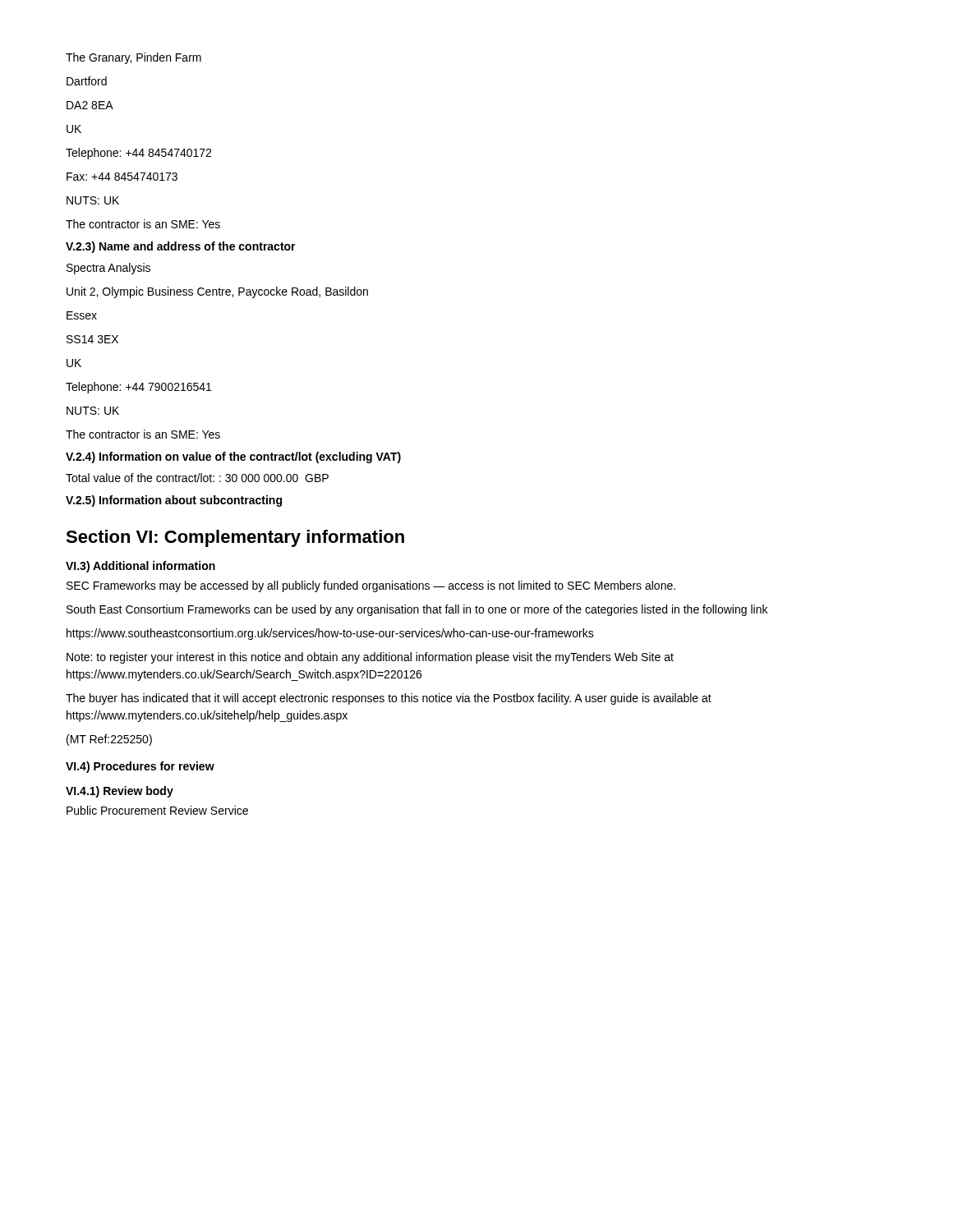The height and width of the screenshot is (1232, 953).
Task: Locate the text block containing "Unit 2, Olympic Business"
Action: coord(217,292)
